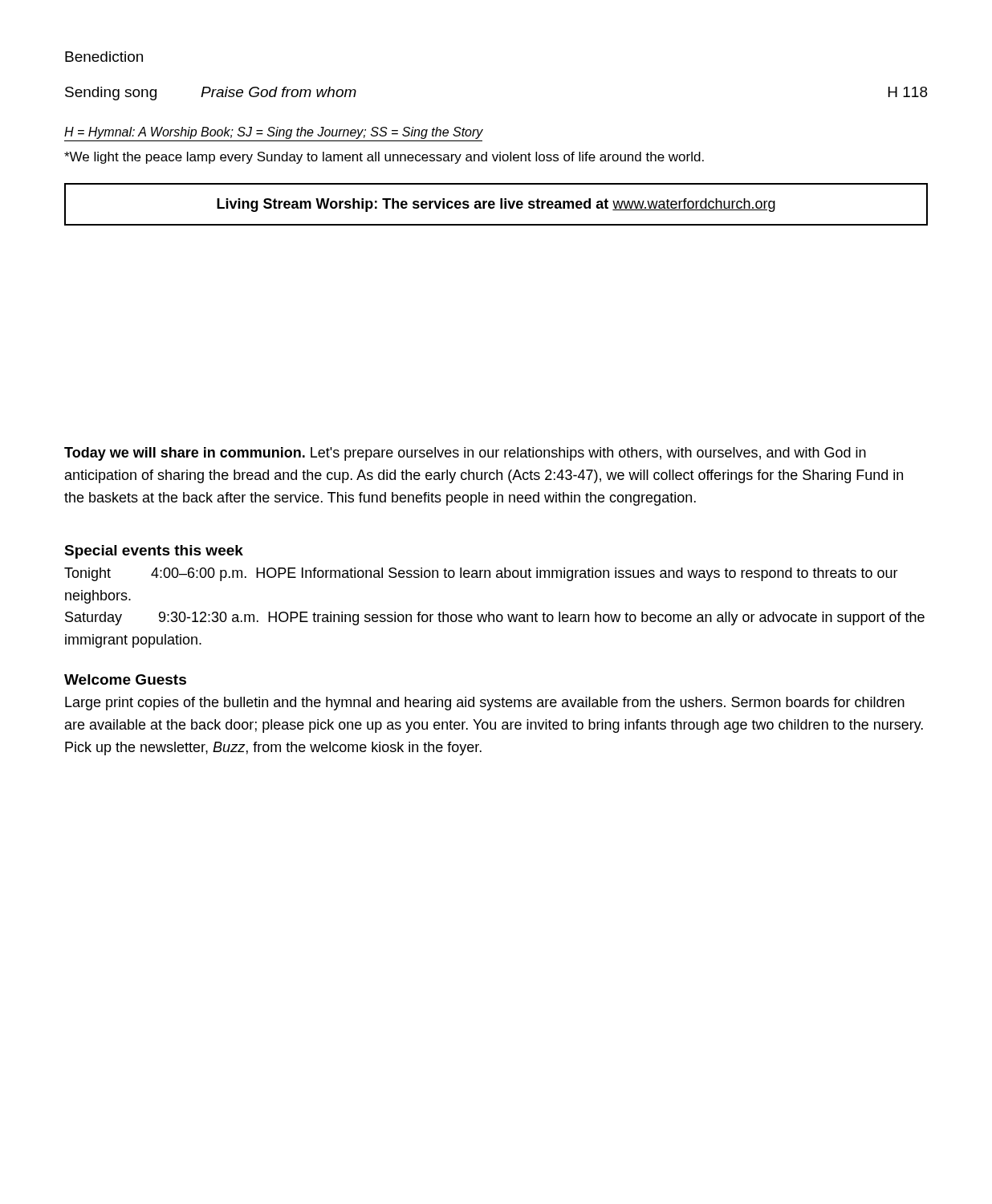Where does it say "Welcome Guests"?
This screenshot has height=1204, width=992.
point(125,680)
